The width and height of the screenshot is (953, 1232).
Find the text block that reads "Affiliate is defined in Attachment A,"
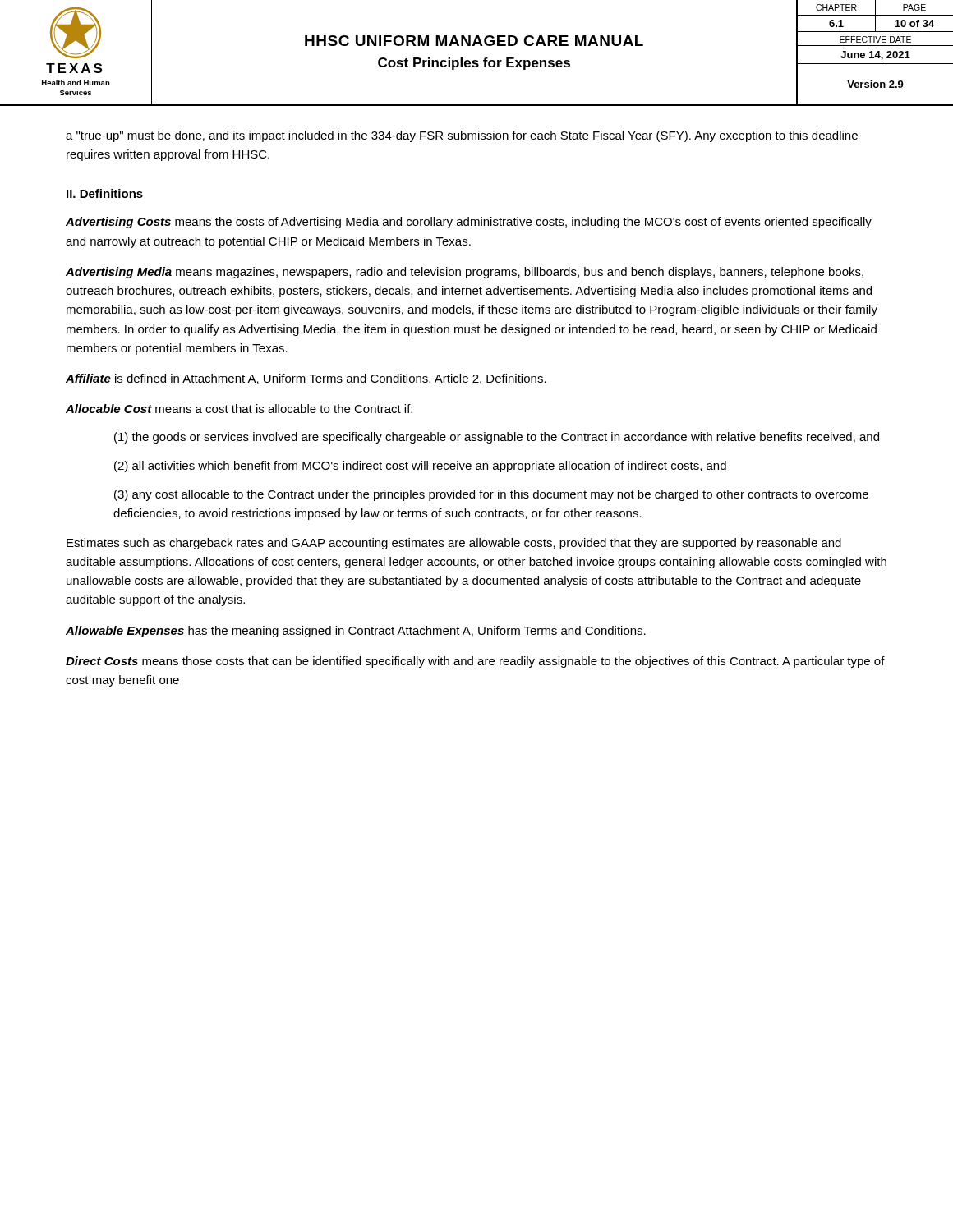[306, 378]
